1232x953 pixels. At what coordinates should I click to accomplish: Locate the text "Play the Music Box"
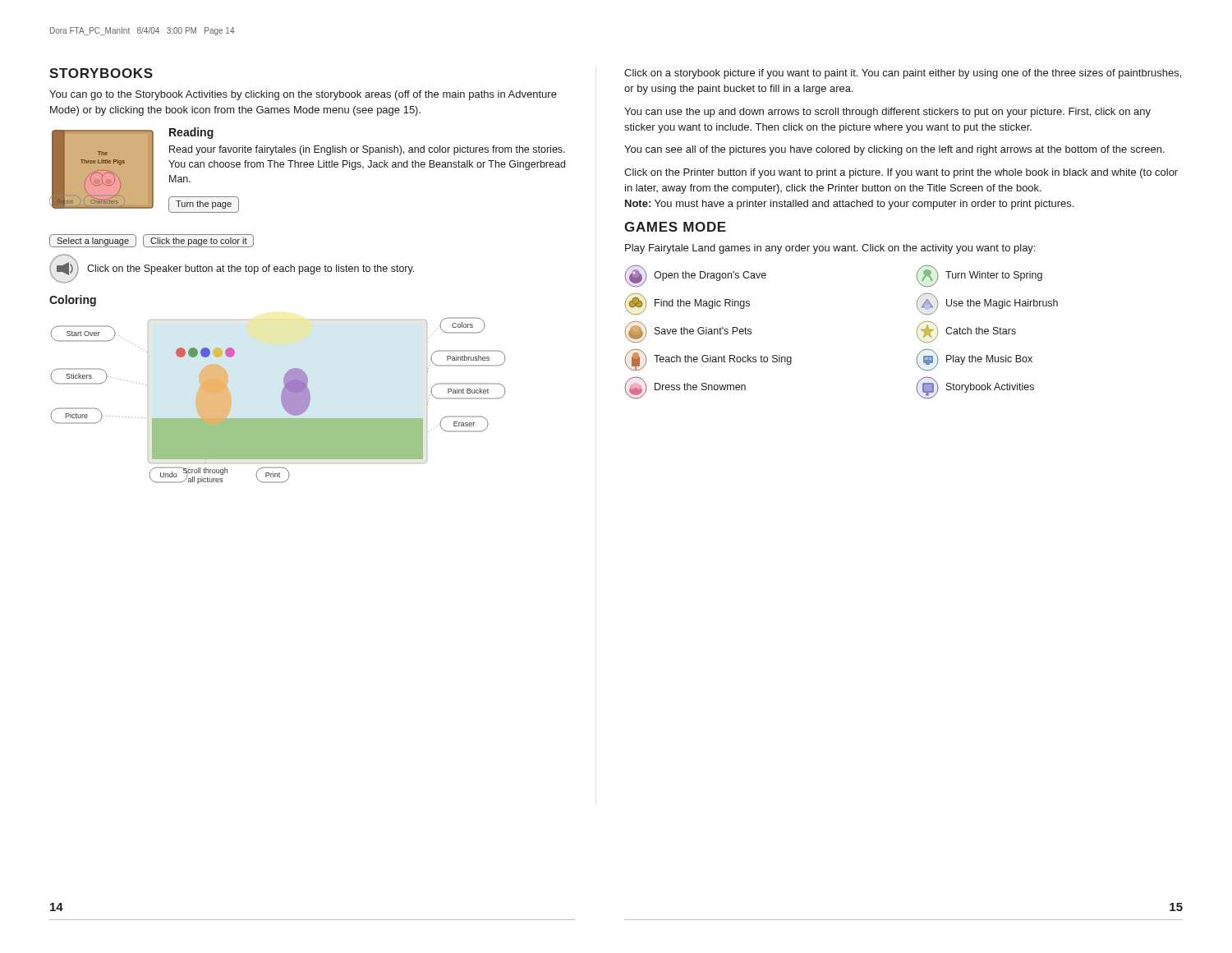point(974,360)
